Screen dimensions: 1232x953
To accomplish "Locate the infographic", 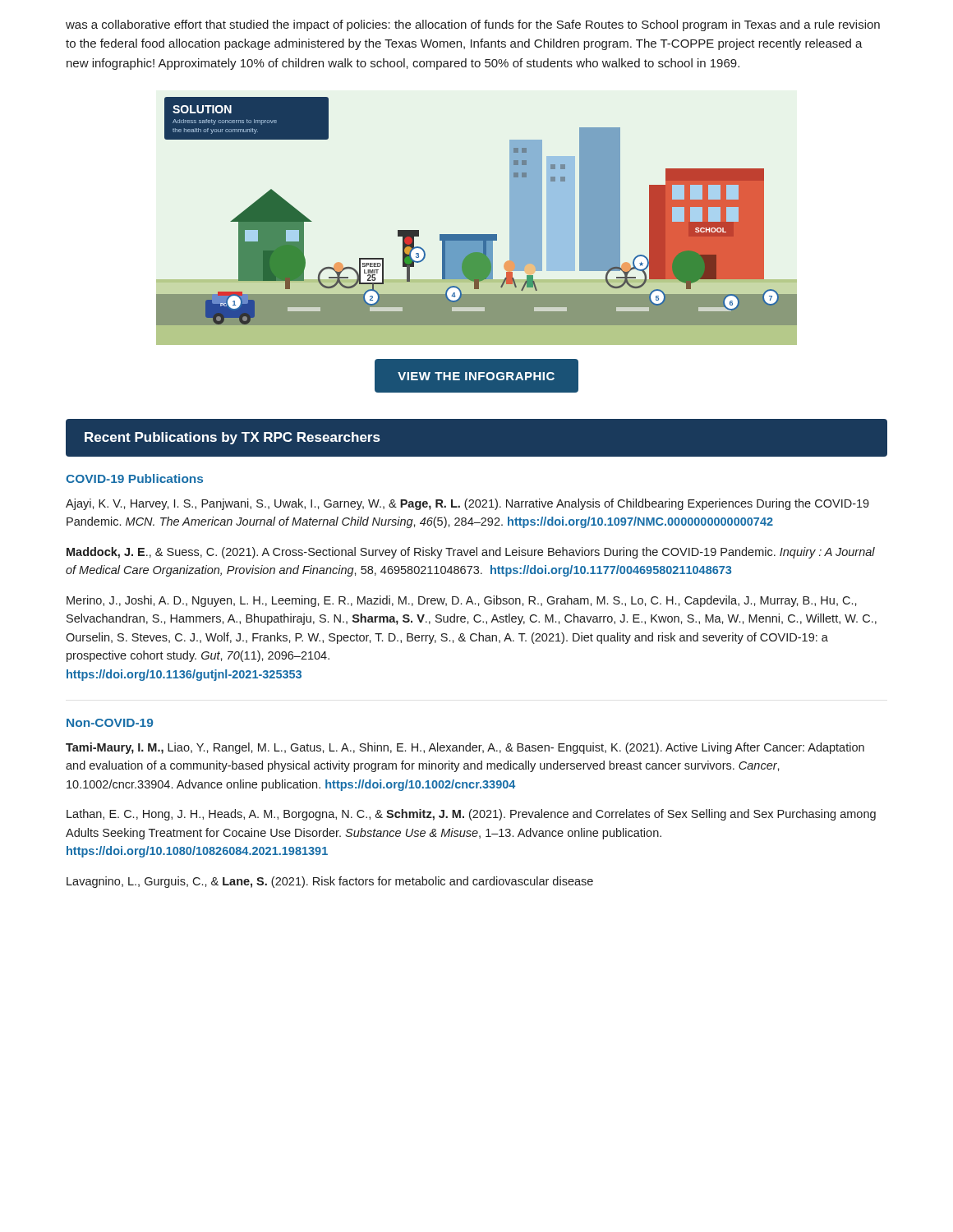I will pyautogui.click(x=476, y=241).
